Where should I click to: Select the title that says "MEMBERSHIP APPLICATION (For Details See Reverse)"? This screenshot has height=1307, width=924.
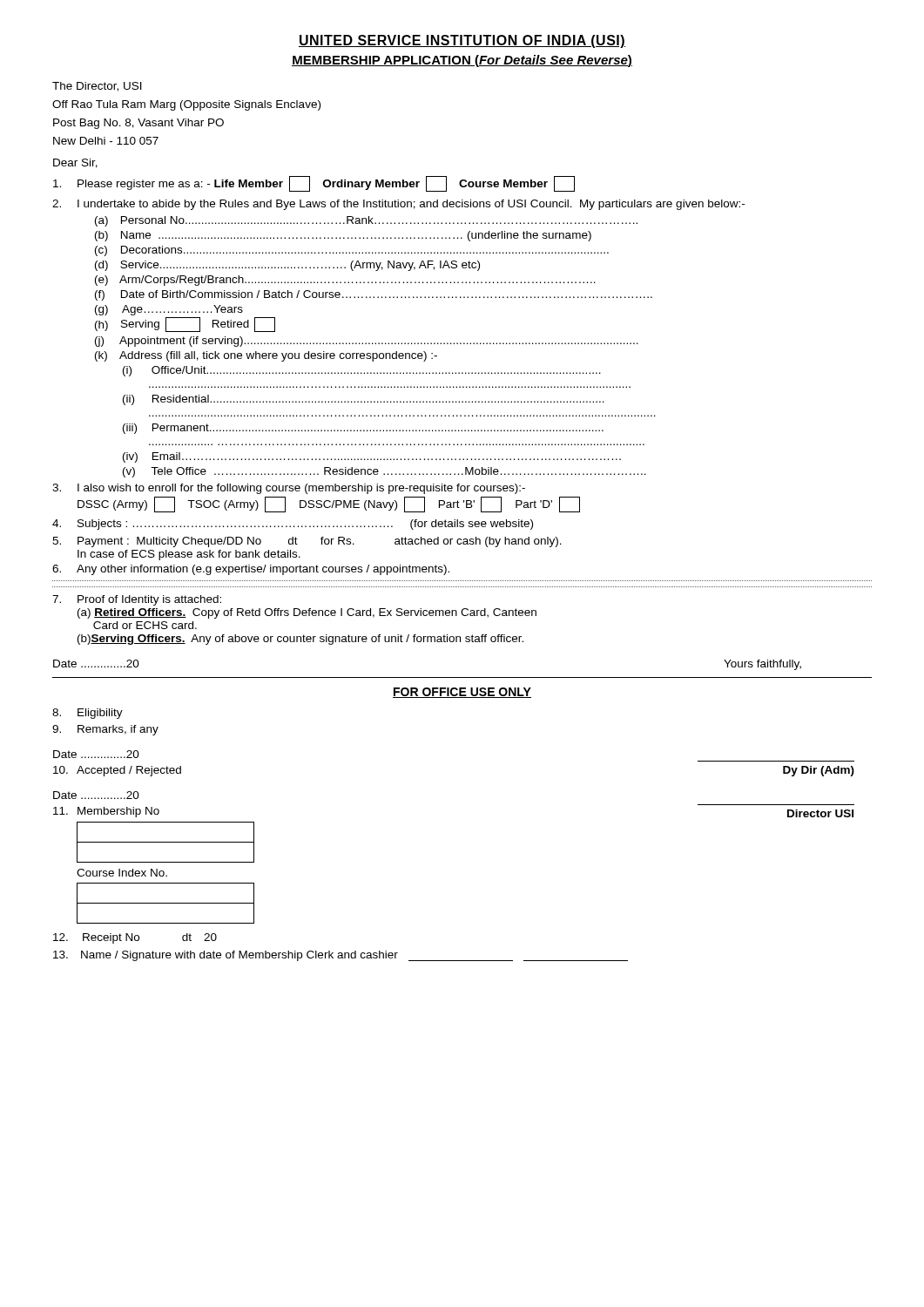pyautogui.click(x=462, y=60)
